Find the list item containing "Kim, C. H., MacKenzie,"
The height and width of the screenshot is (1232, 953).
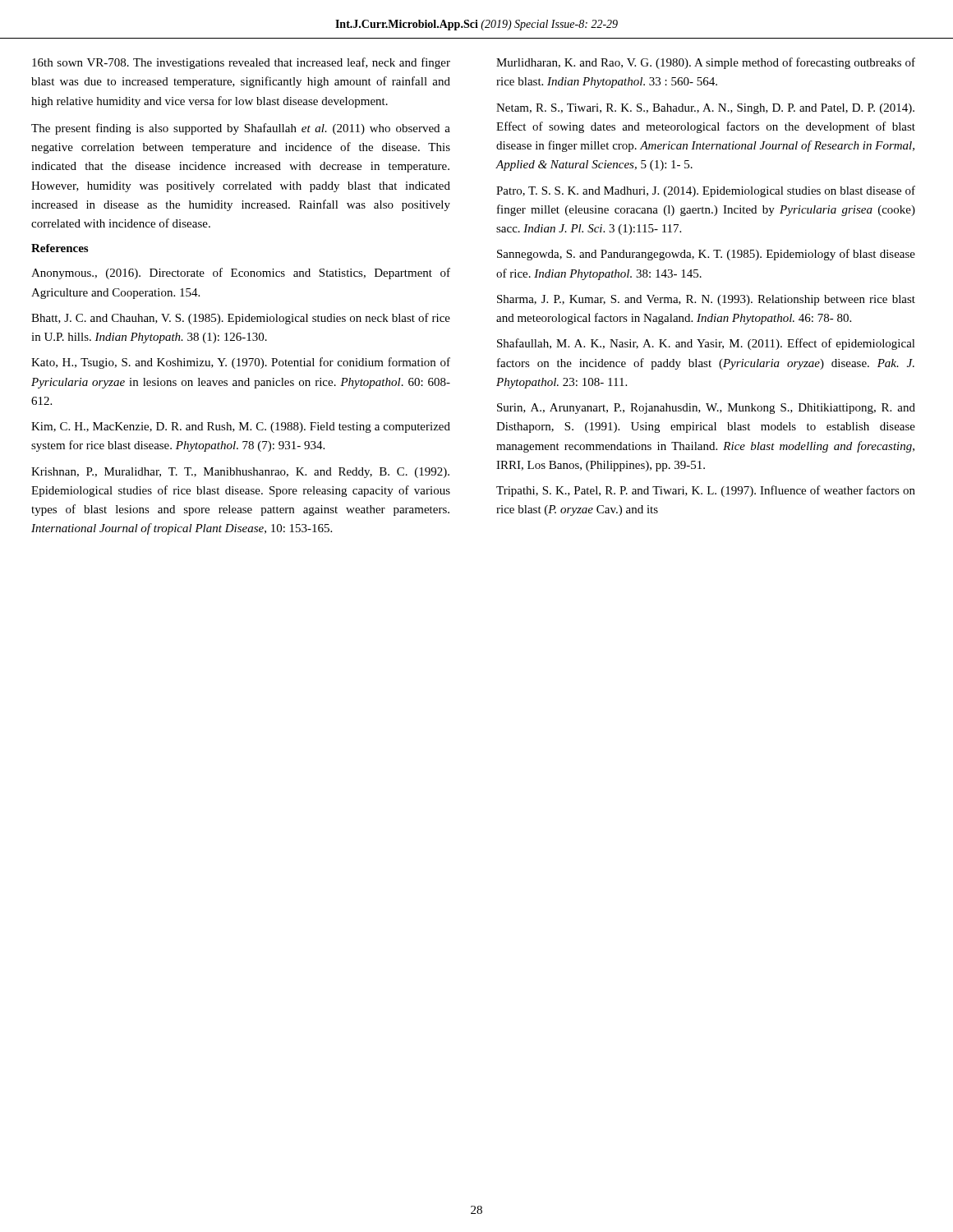(241, 436)
